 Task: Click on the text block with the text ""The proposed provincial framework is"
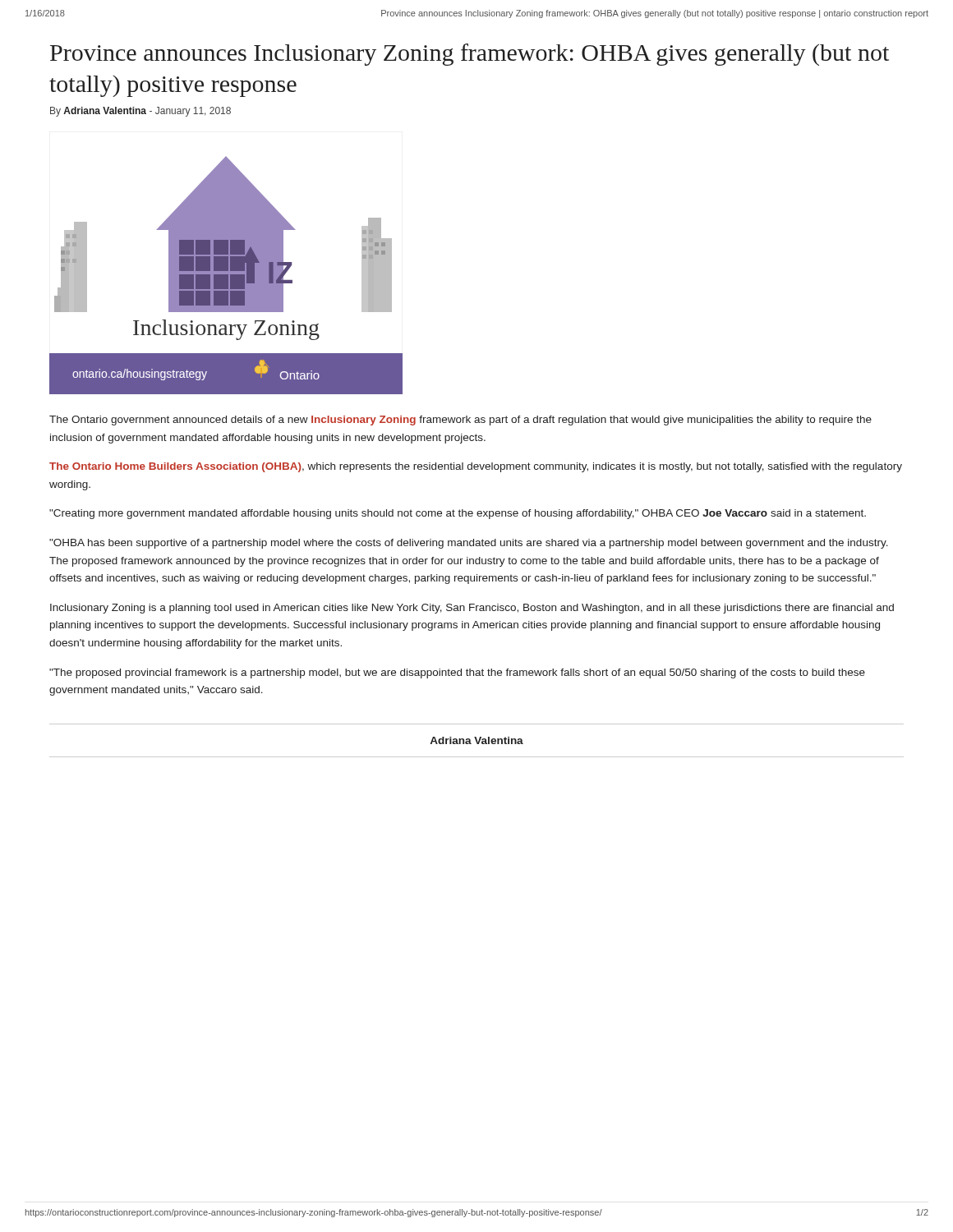point(457,681)
